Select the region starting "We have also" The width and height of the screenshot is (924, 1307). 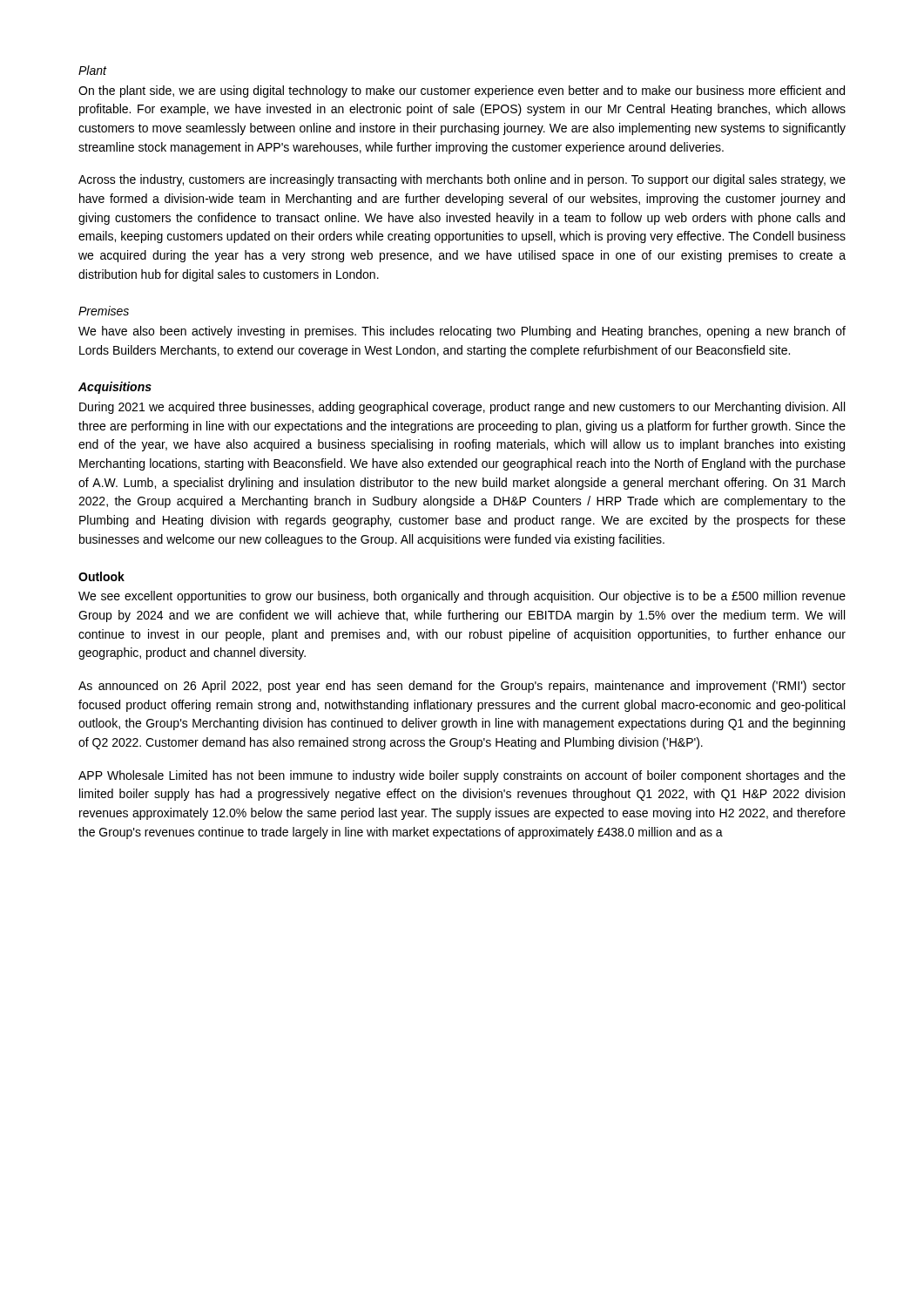462,341
